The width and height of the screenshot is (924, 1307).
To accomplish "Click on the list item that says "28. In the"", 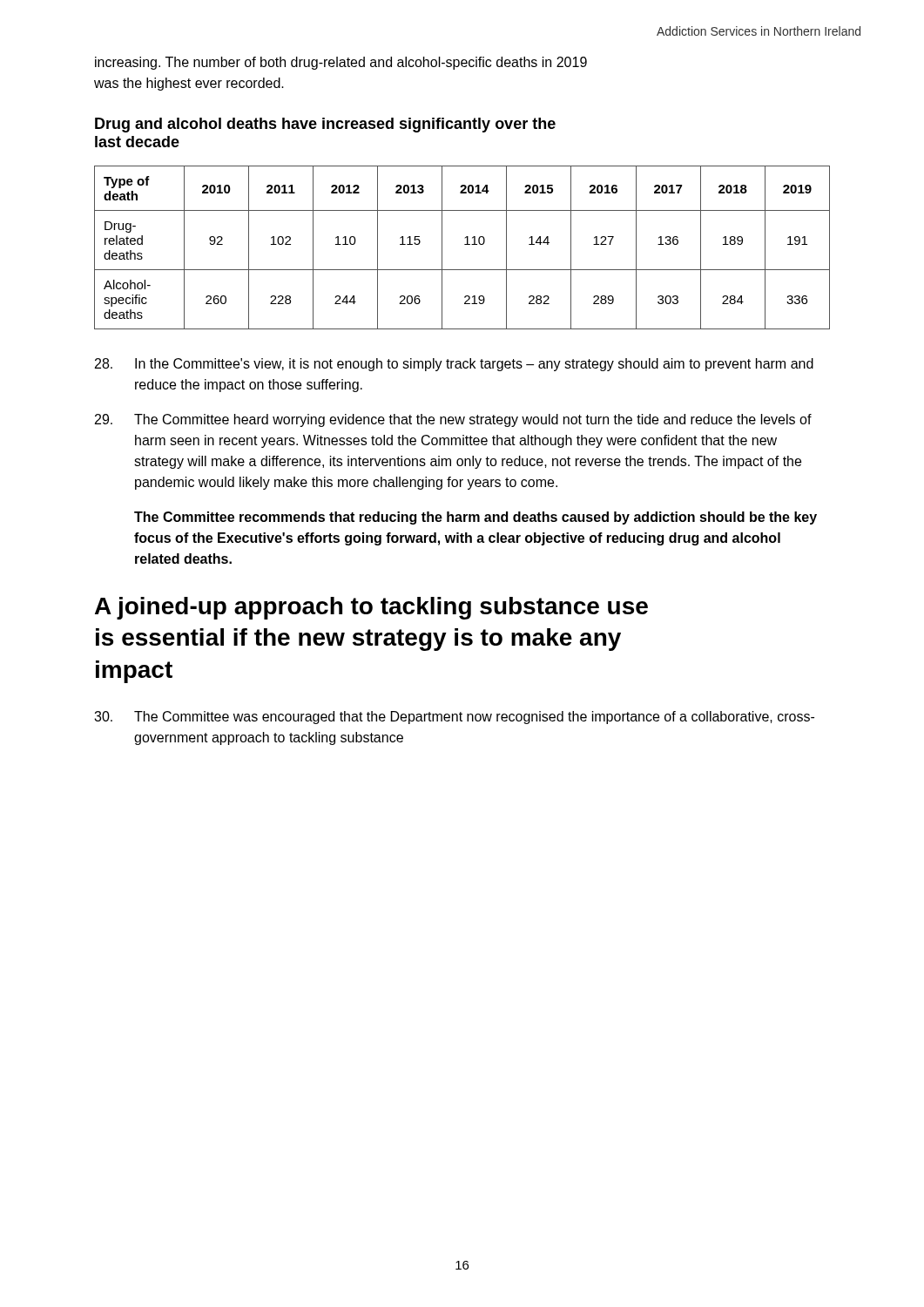I will 462,375.
